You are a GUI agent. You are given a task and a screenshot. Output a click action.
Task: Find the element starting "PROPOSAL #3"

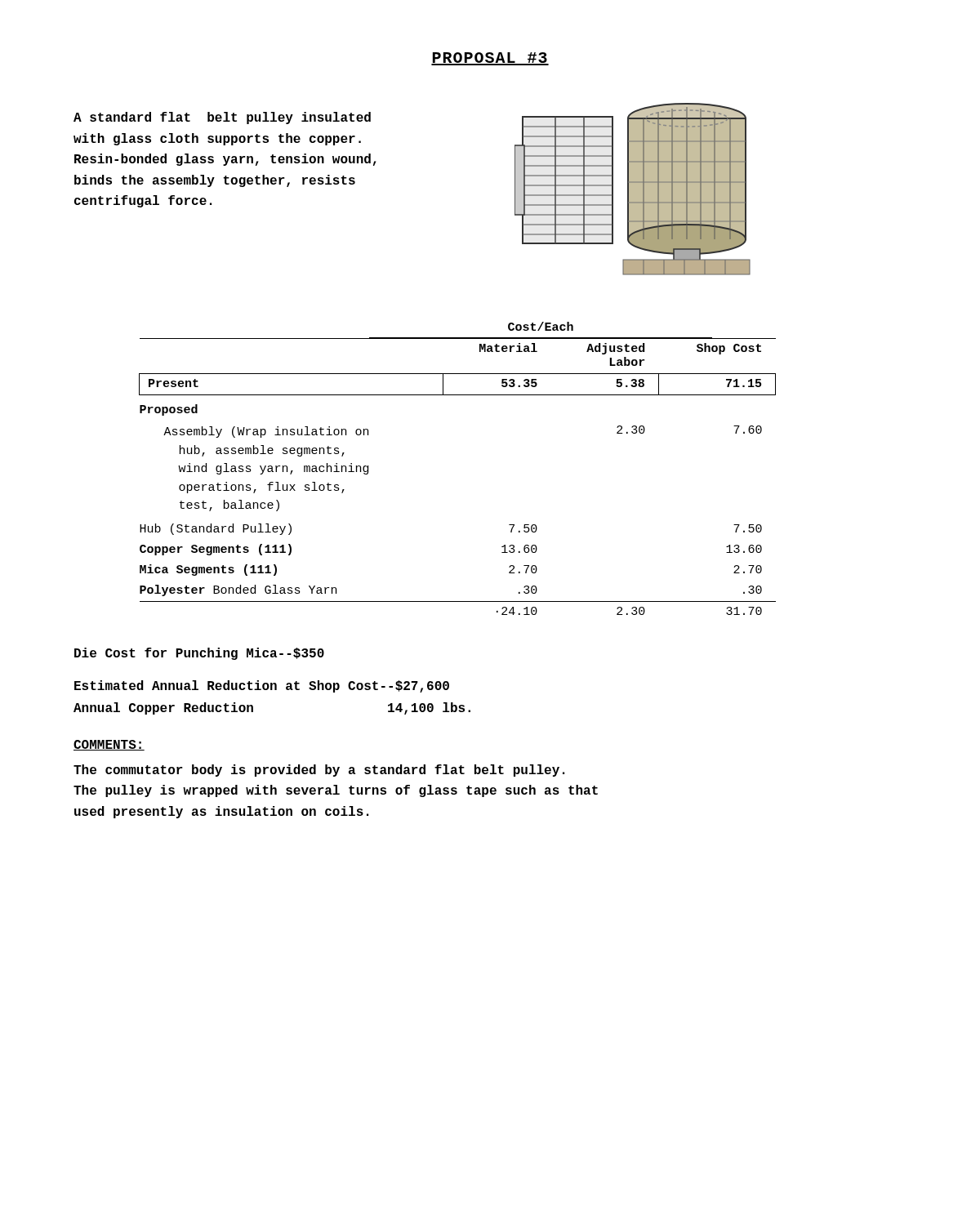tap(490, 58)
